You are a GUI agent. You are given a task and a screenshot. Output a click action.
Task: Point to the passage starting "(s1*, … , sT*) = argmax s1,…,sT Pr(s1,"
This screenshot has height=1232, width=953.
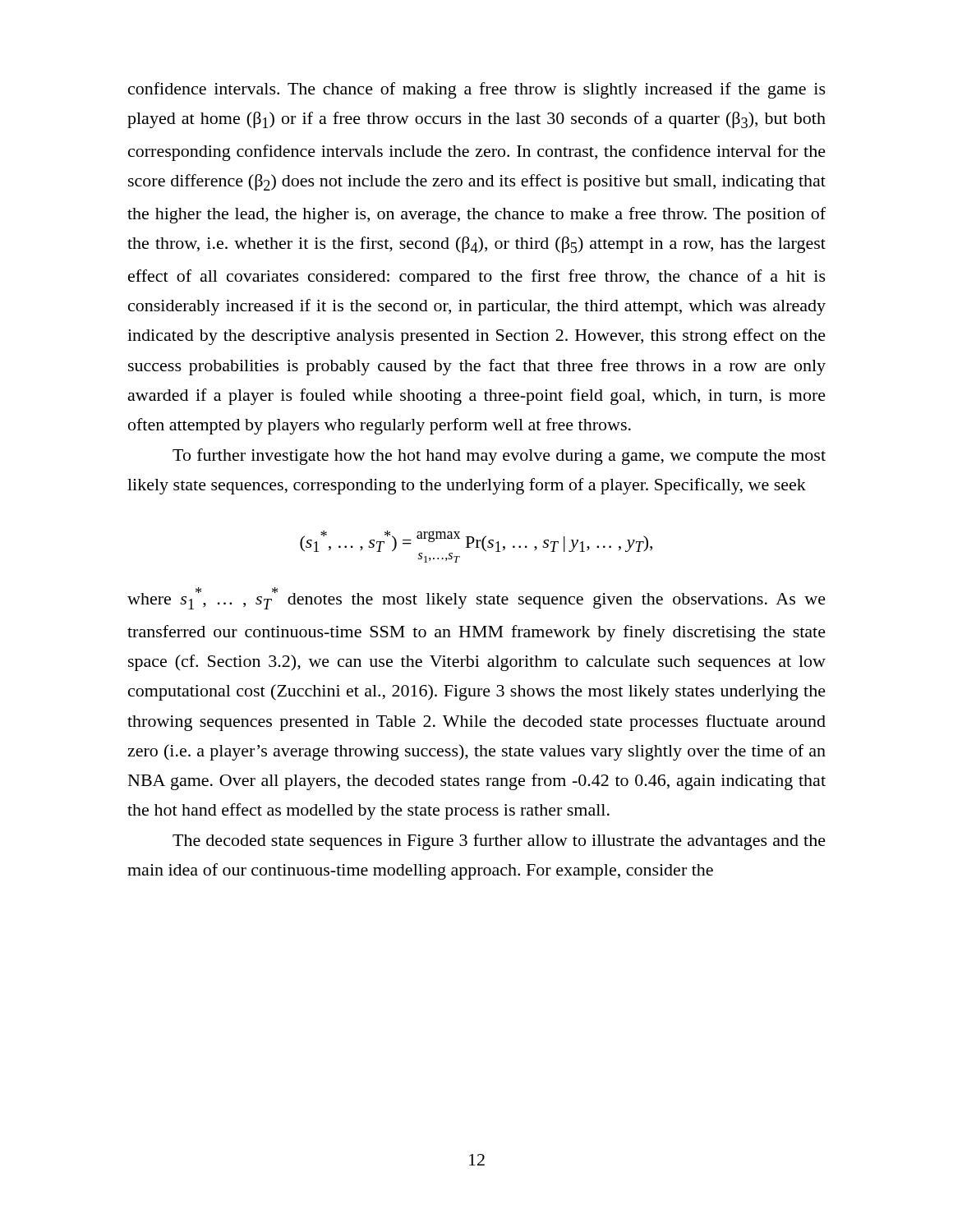(476, 545)
